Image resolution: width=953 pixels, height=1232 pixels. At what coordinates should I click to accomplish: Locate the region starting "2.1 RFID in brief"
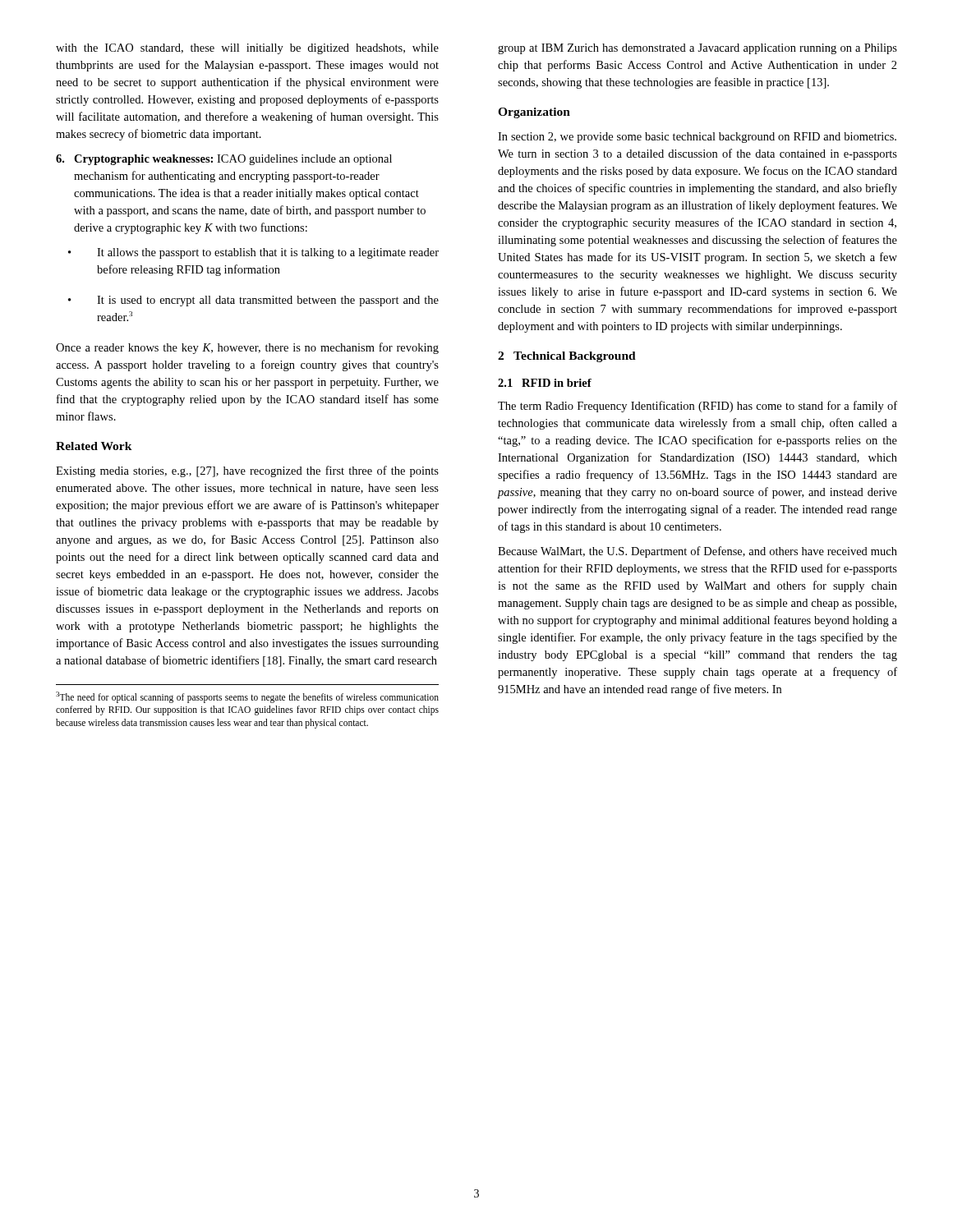(x=545, y=383)
